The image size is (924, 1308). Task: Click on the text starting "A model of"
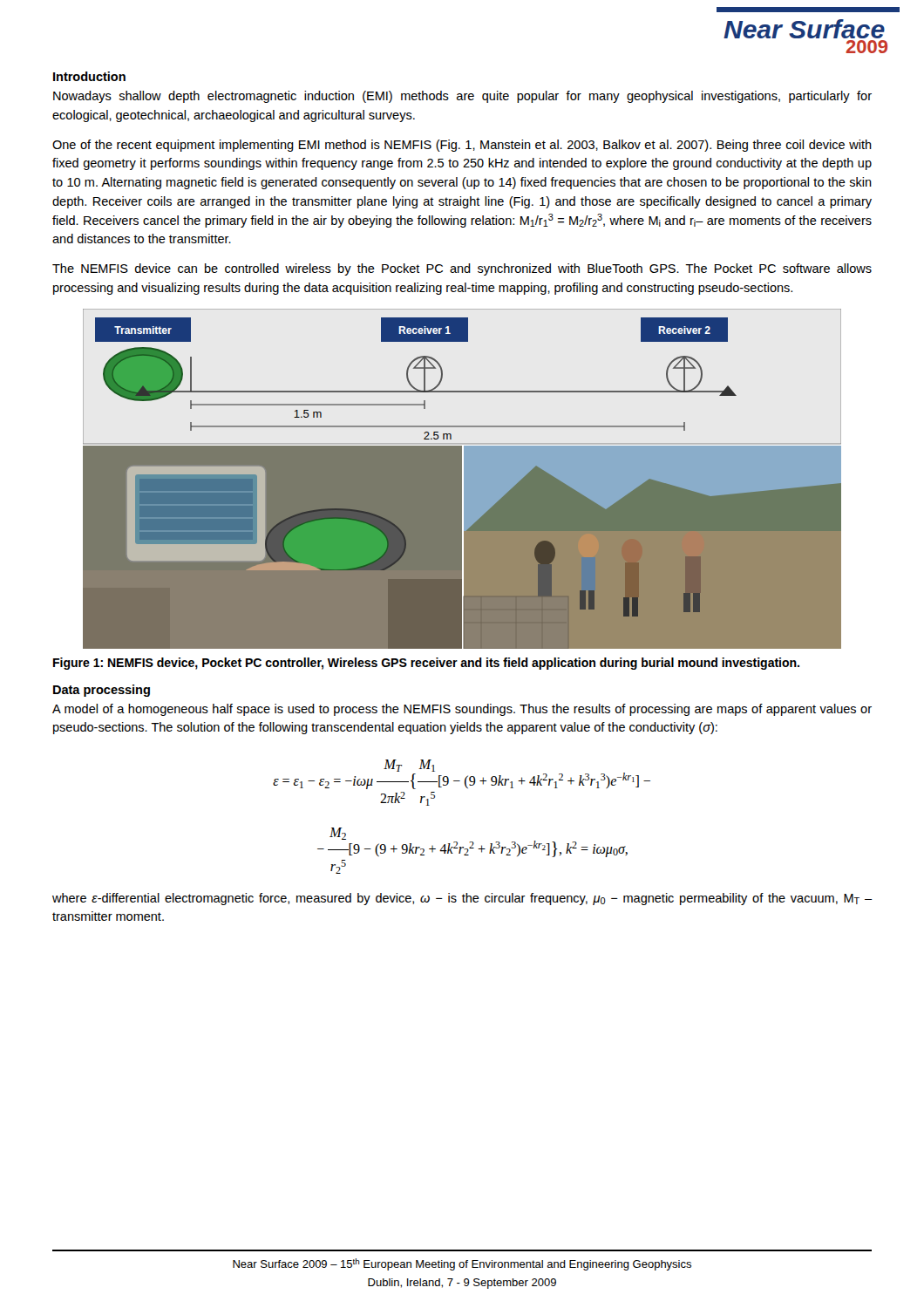click(x=462, y=718)
